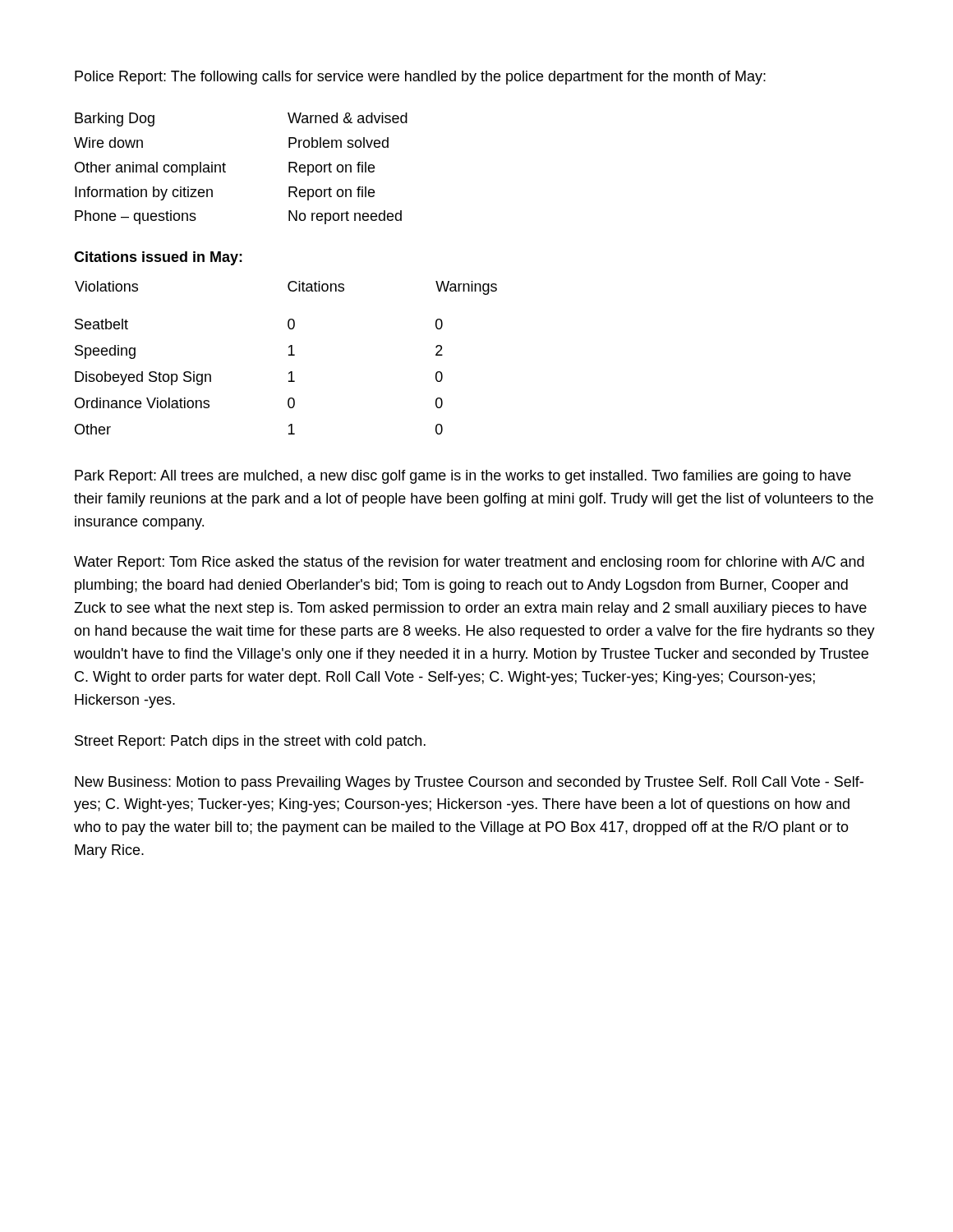Click the passage that begins "New Business: Motion to pass Prevailing"
This screenshot has height=1232, width=953.
coord(469,816)
